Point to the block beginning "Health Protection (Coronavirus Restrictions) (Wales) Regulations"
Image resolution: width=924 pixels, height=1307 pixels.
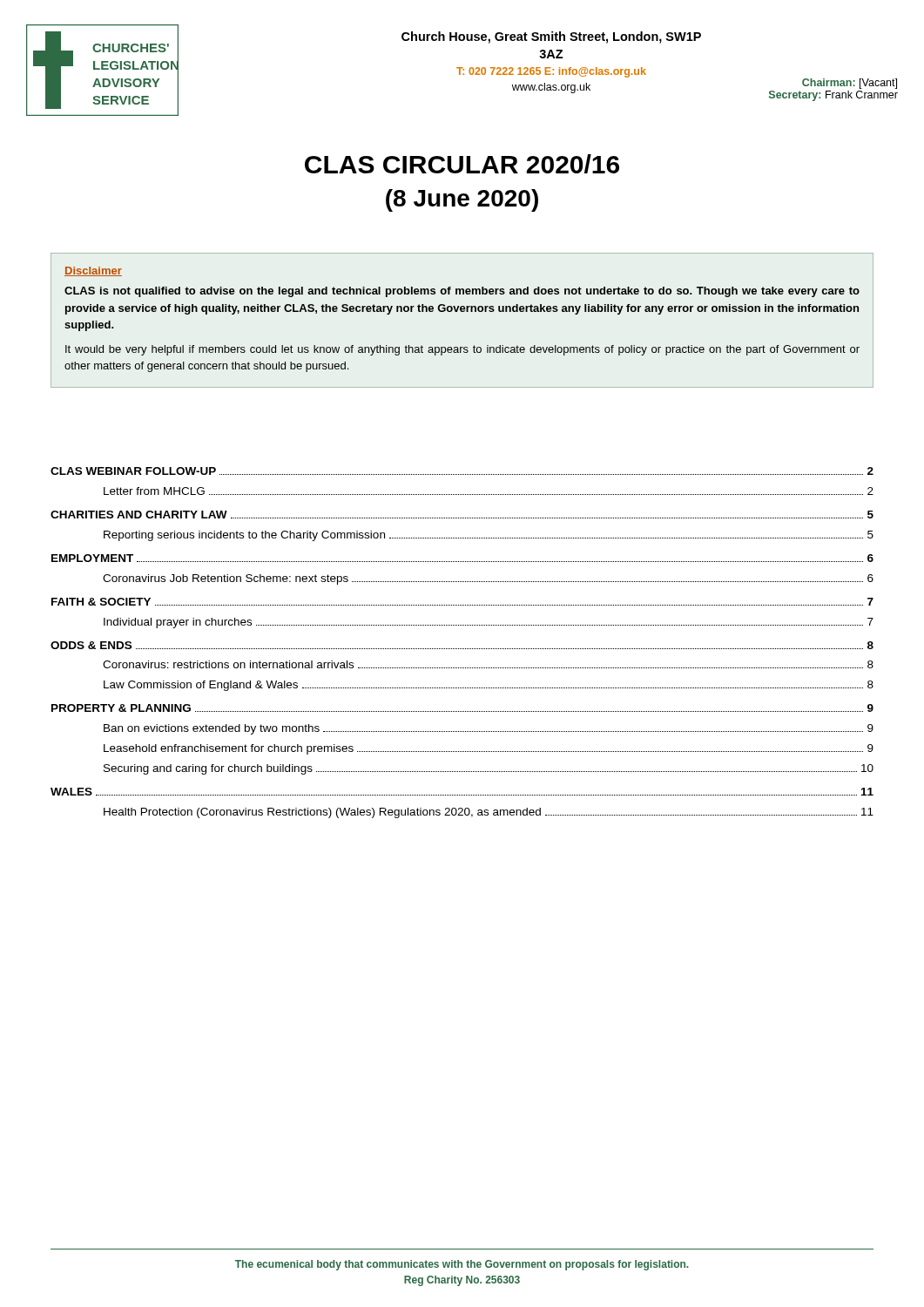tap(488, 812)
